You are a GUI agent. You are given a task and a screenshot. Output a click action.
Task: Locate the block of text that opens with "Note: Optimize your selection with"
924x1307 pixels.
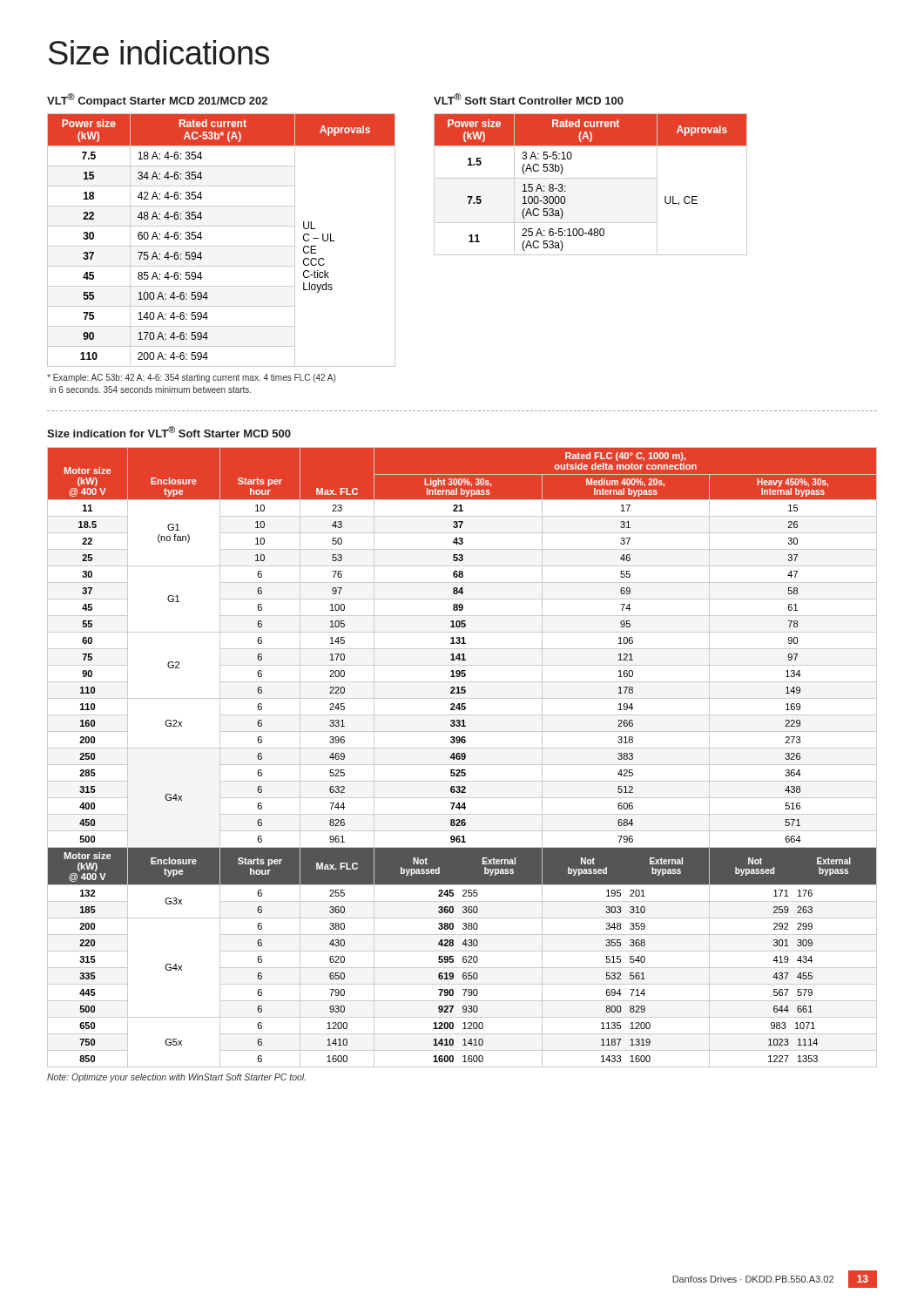tap(177, 1077)
